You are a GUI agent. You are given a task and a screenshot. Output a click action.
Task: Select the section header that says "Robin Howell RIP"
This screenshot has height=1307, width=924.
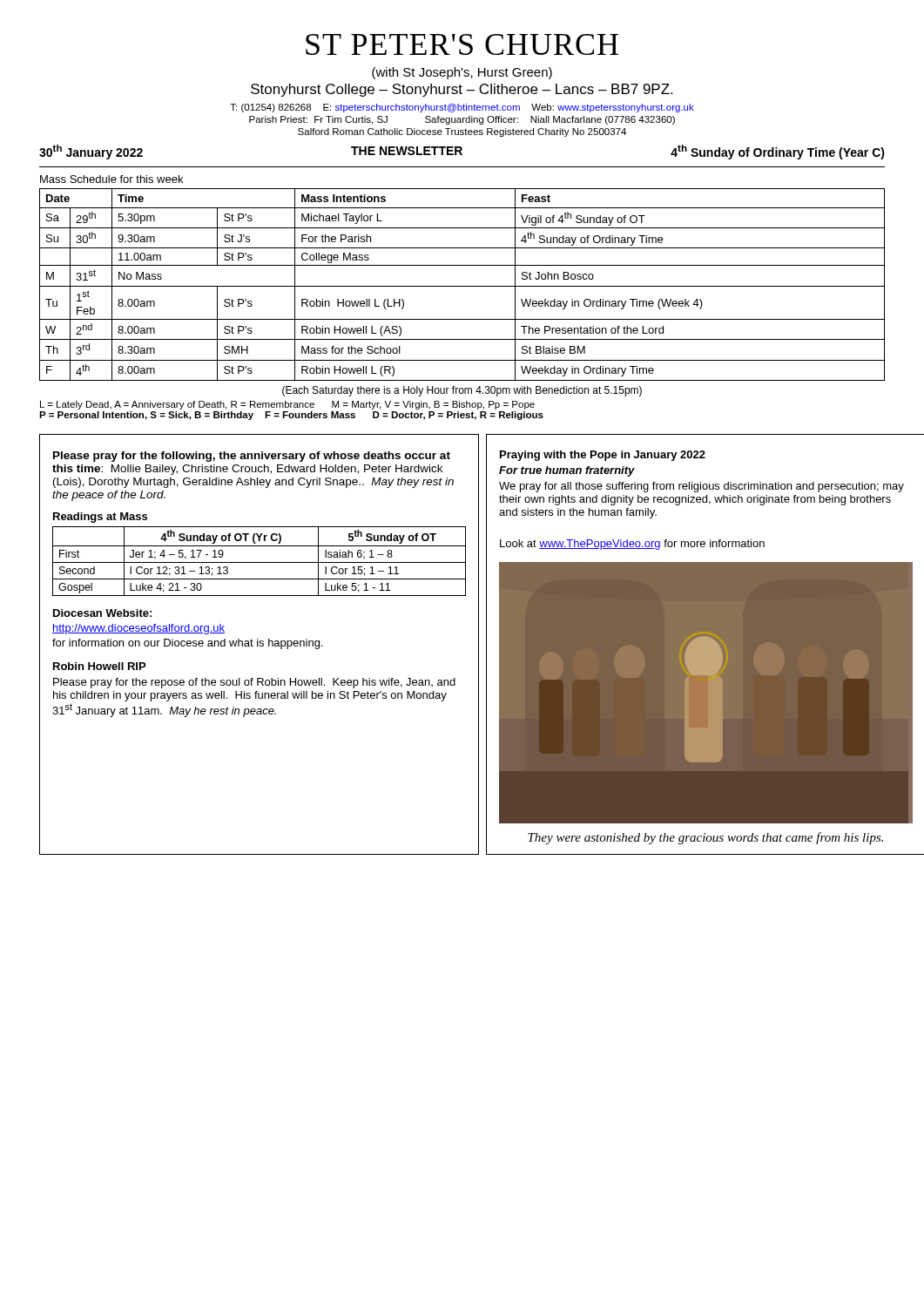coord(99,666)
